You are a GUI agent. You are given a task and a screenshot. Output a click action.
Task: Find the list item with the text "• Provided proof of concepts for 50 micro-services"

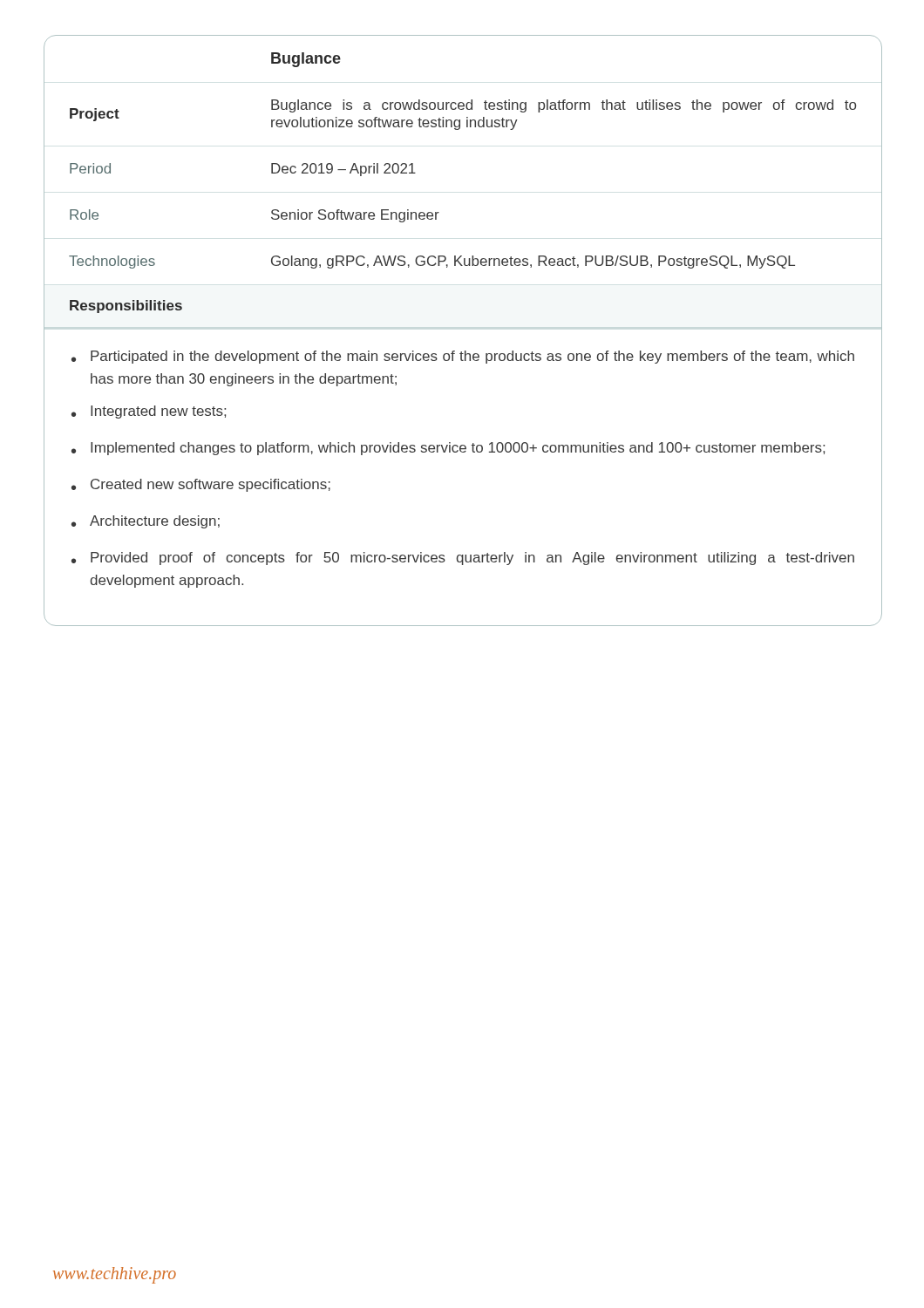(x=463, y=569)
